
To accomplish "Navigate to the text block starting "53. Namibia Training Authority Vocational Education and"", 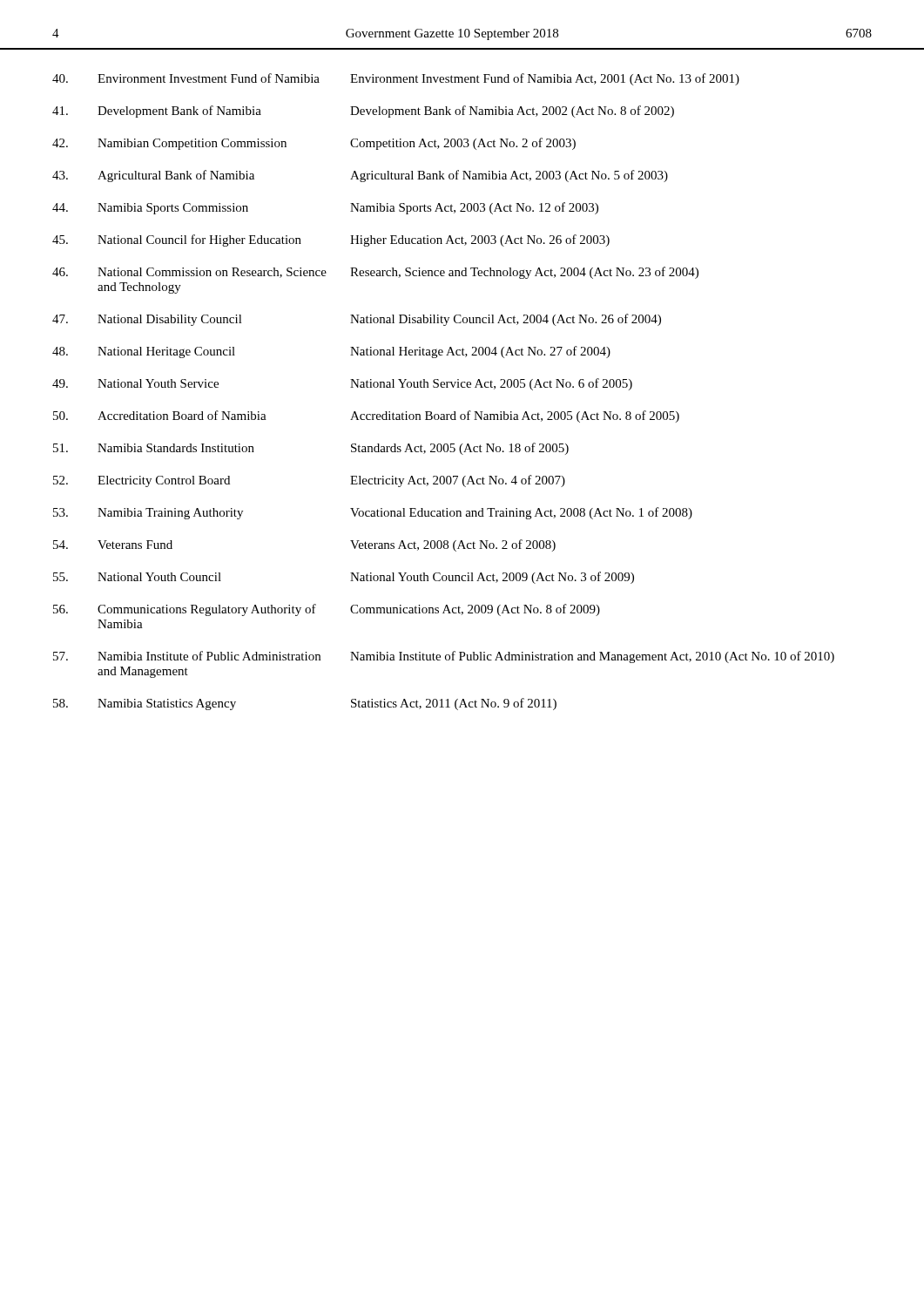I will click(x=462, y=512).
